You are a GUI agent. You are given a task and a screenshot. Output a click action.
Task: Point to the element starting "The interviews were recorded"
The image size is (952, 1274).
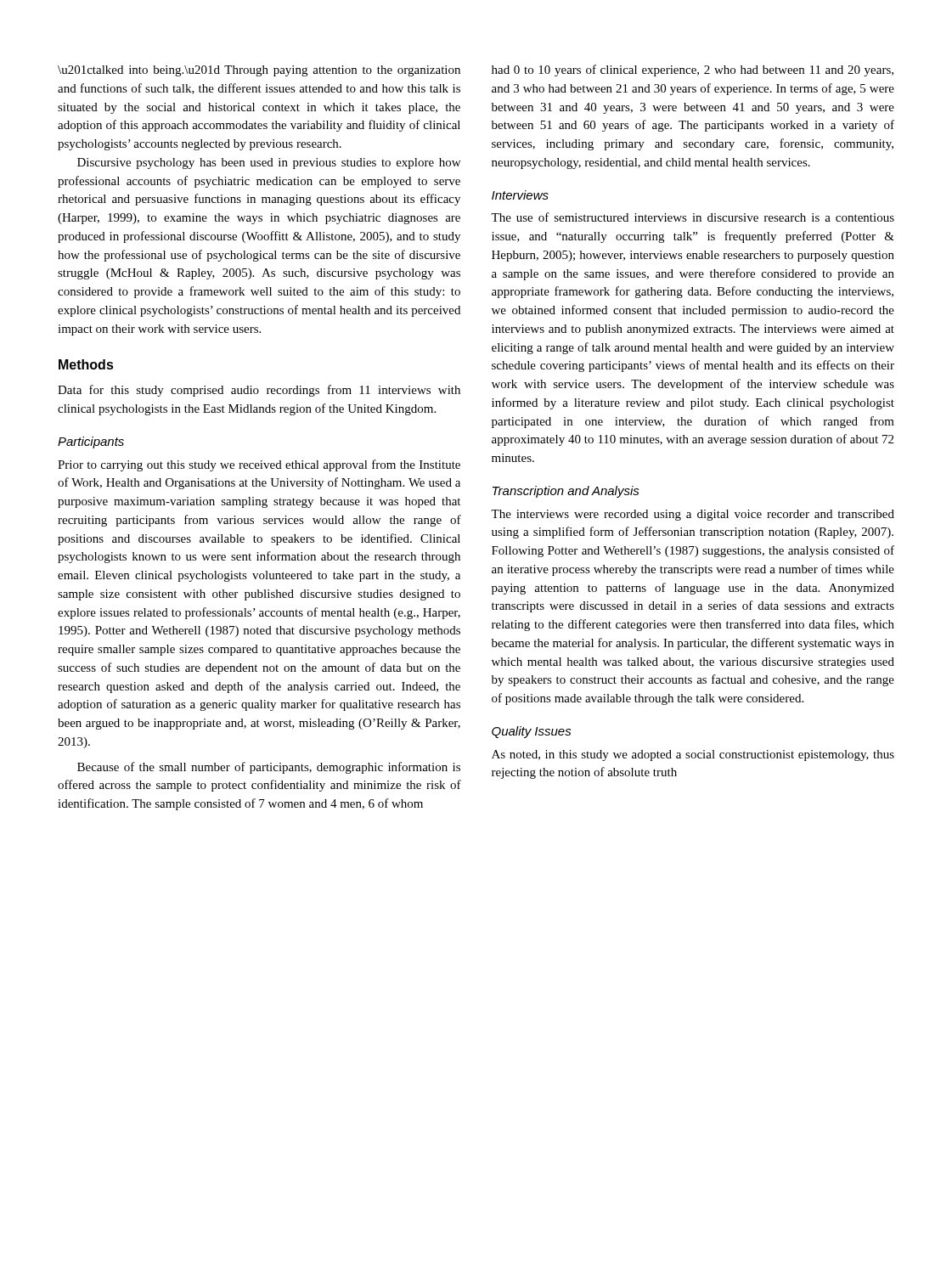tap(693, 606)
